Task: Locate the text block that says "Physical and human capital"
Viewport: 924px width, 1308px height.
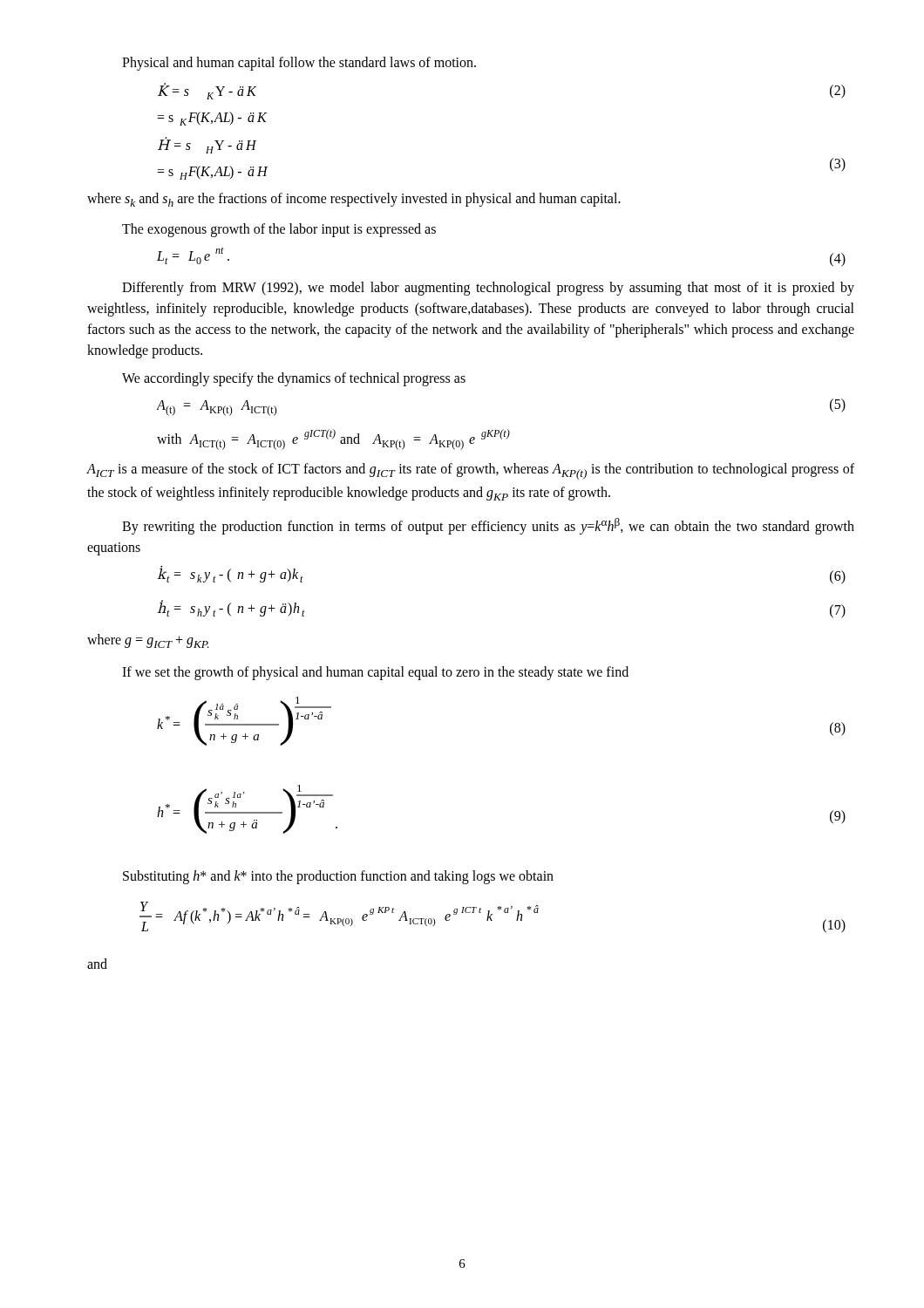Action: [x=299, y=62]
